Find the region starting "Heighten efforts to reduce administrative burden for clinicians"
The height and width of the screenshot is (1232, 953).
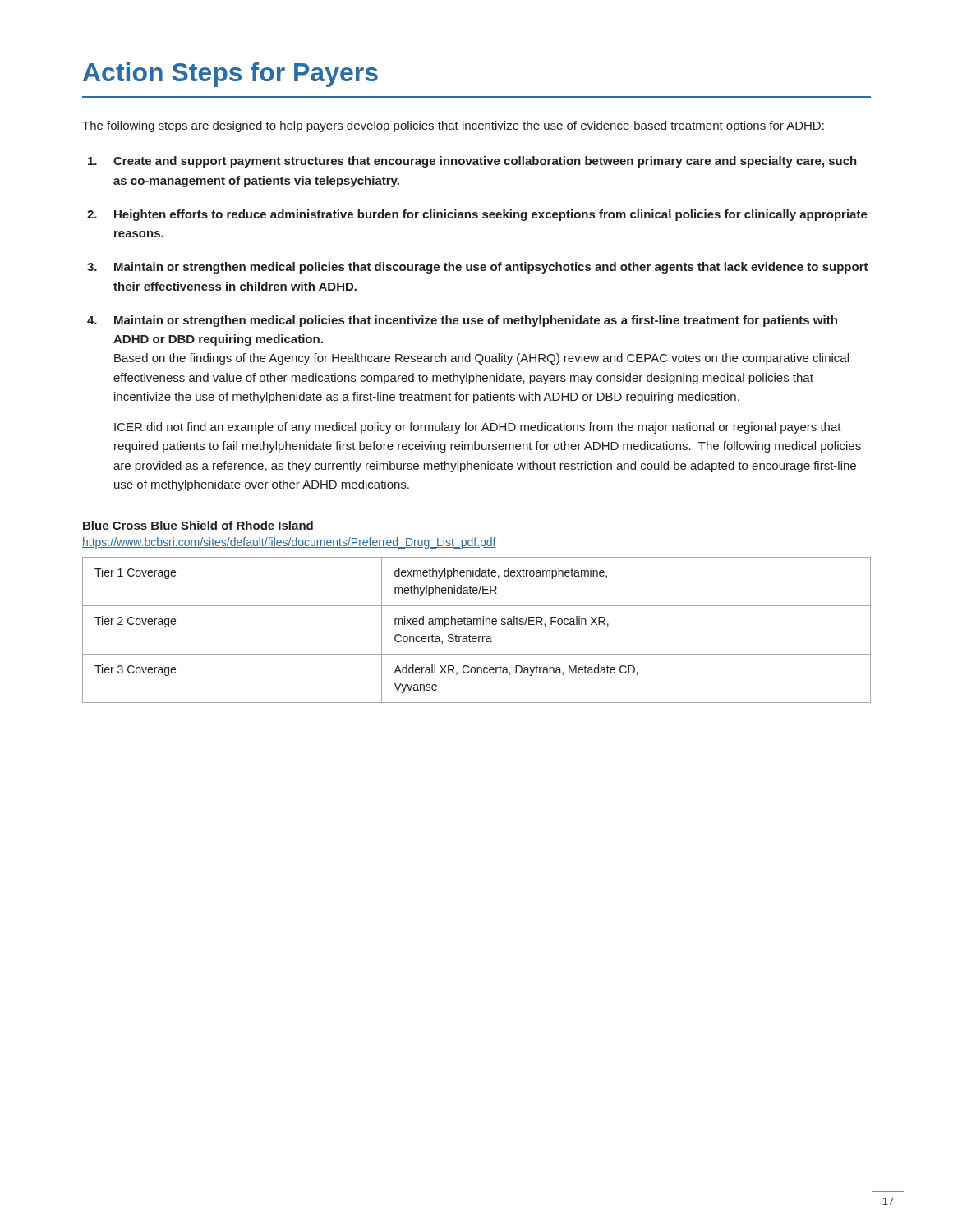click(x=492, y=223)
